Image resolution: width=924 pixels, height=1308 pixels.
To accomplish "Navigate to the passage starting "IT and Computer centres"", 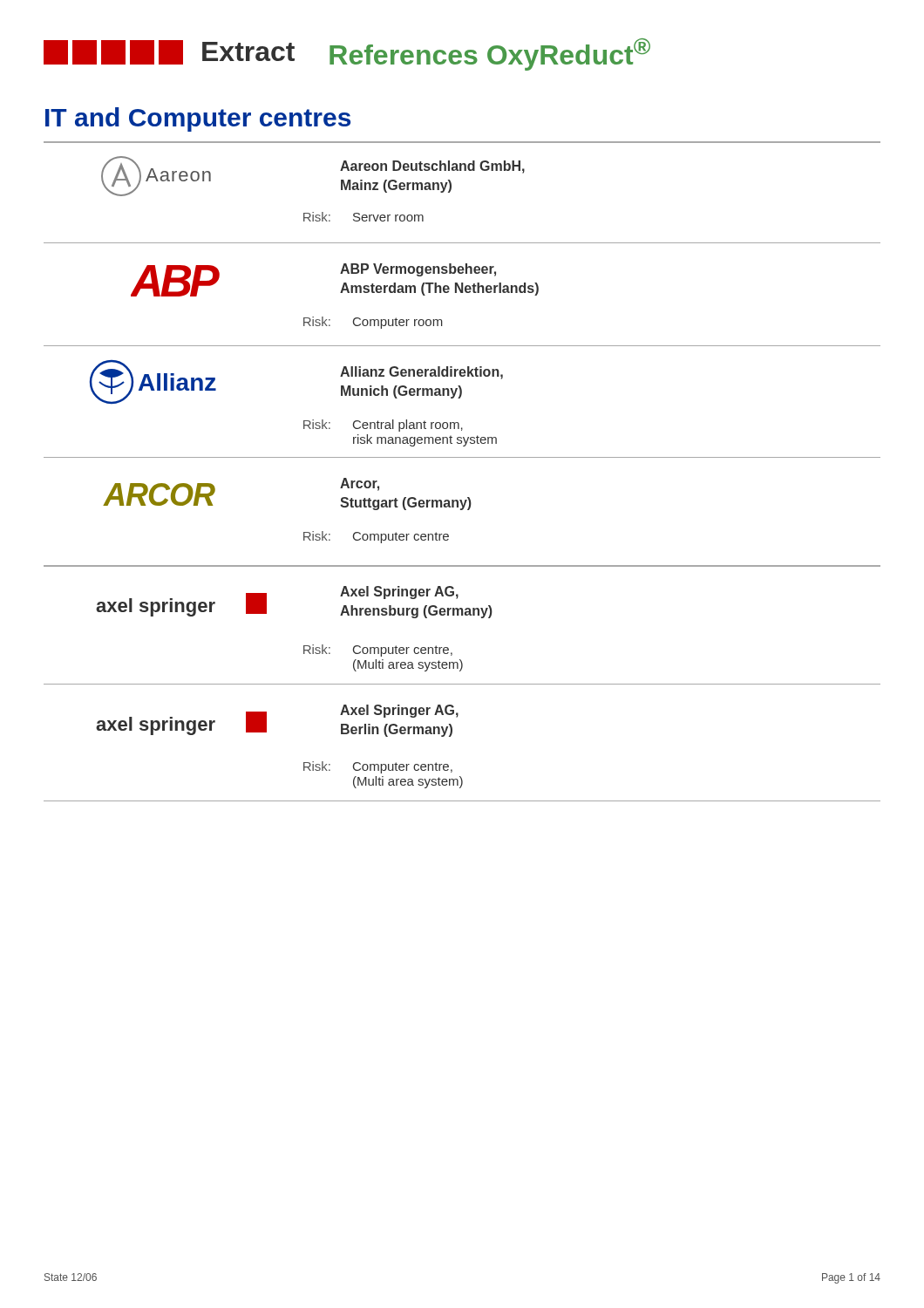I will pos(198,119).
